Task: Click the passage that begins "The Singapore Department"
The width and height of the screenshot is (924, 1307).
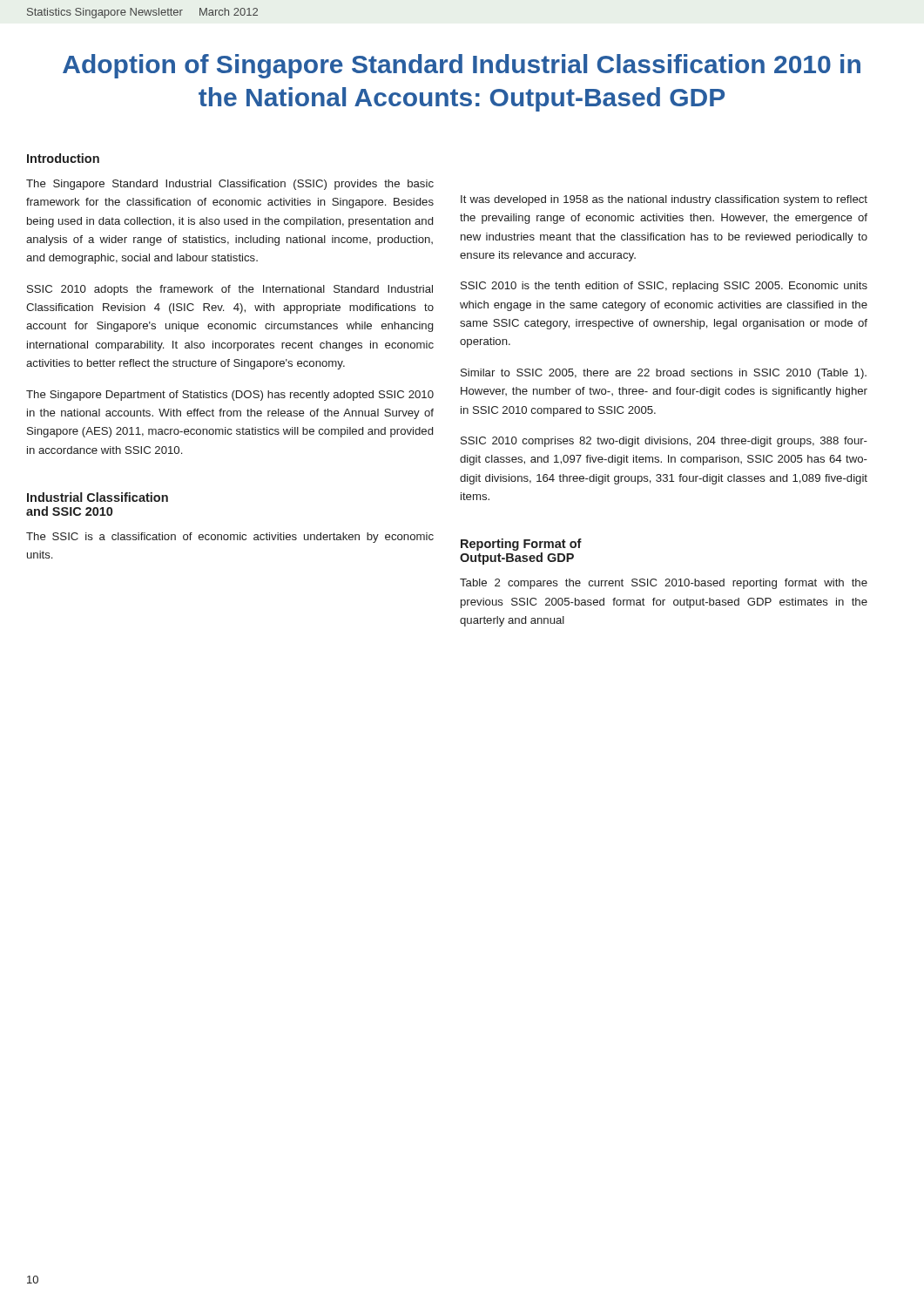Action: pos(230,422)
